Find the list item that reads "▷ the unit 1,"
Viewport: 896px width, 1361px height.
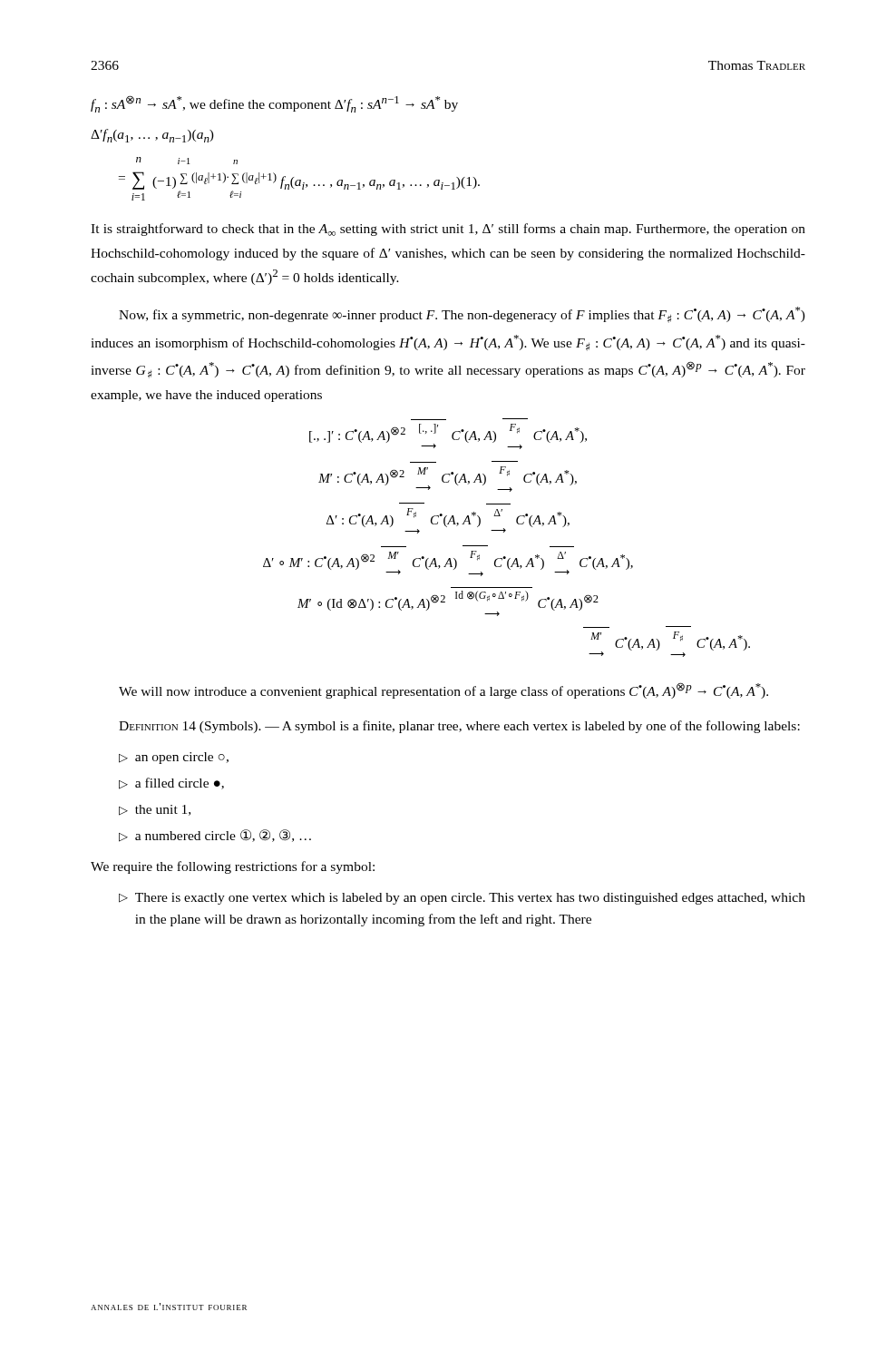(x=155, y=809)
